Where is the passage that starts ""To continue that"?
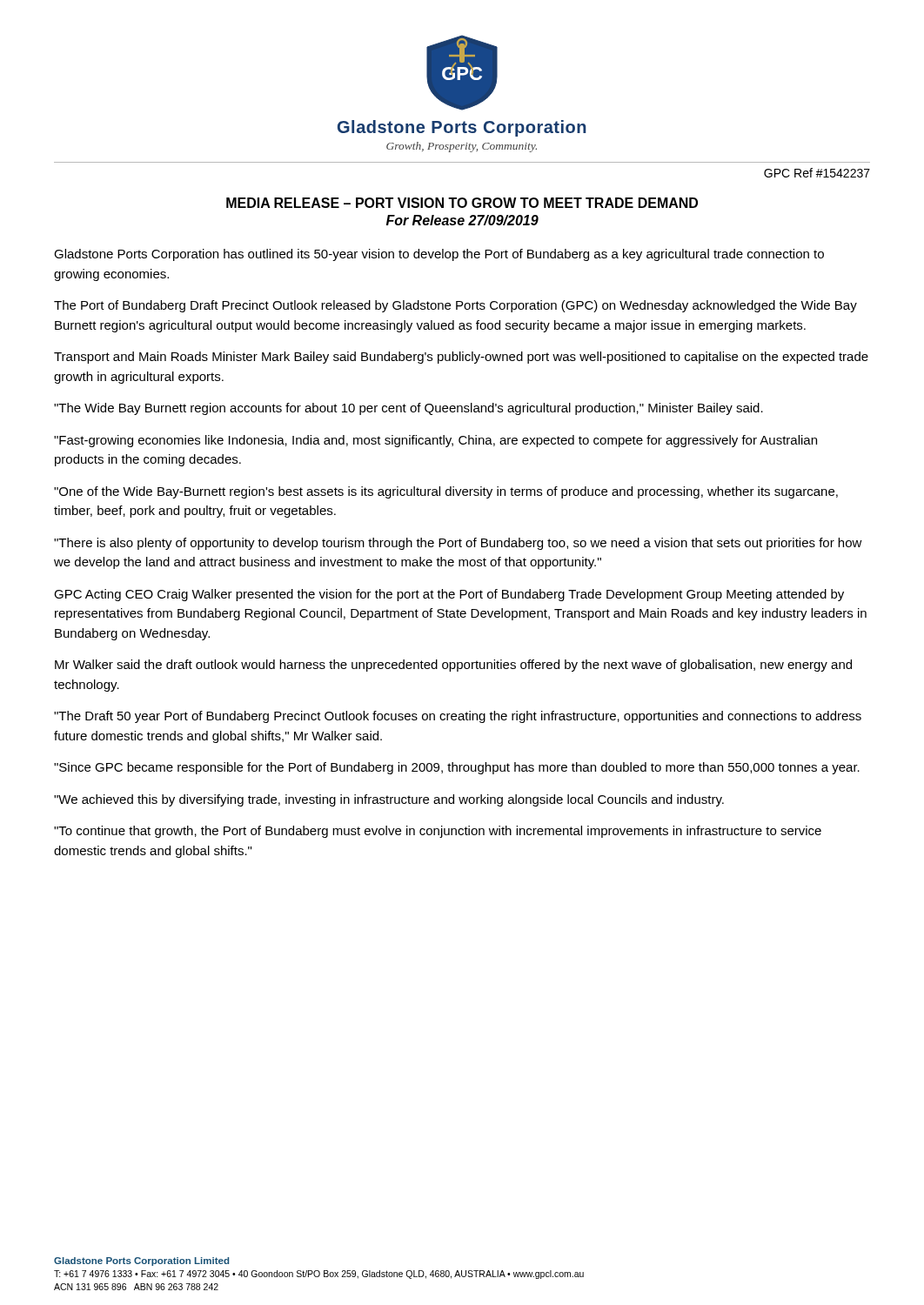This screenshot has height=1305, width=924. pyautogui.click(x=462, y=841)
